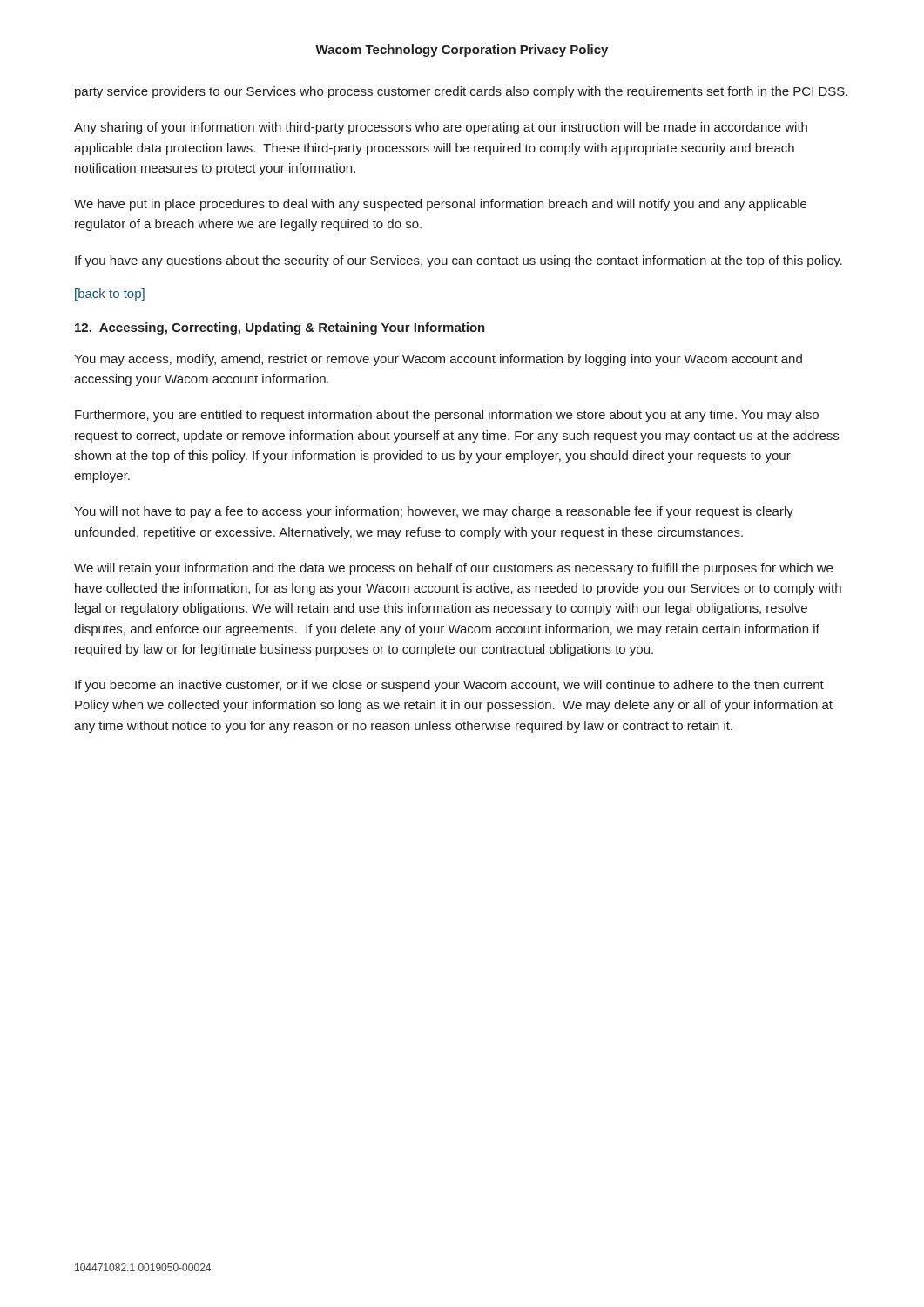The width and height of the screenshot is (924, 1307).
Task: Select the text block that reads "Any sharing of your"
Action: [441, 147]
